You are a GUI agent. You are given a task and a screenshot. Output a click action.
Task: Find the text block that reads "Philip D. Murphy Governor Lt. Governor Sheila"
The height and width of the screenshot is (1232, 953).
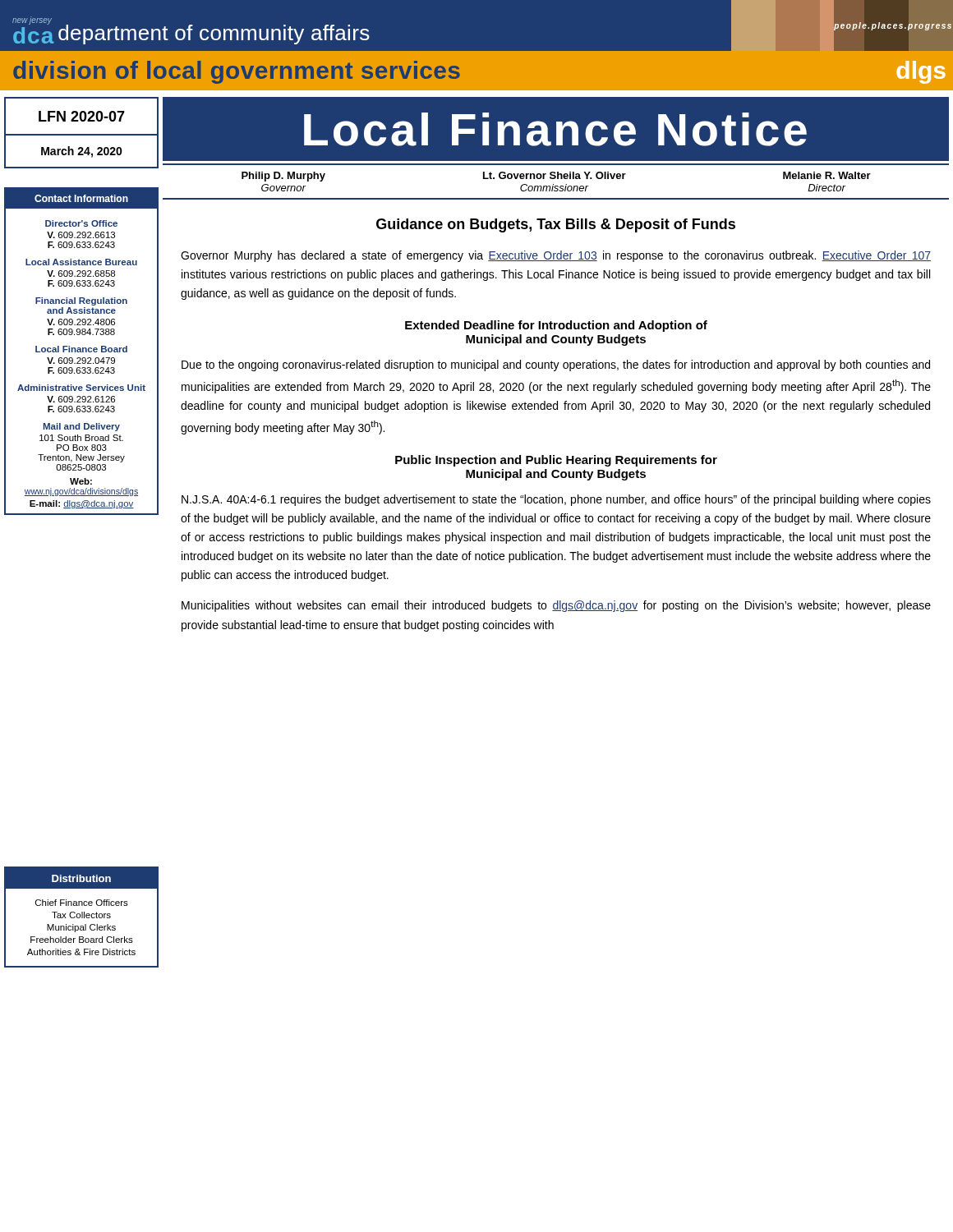click(556, 181)
